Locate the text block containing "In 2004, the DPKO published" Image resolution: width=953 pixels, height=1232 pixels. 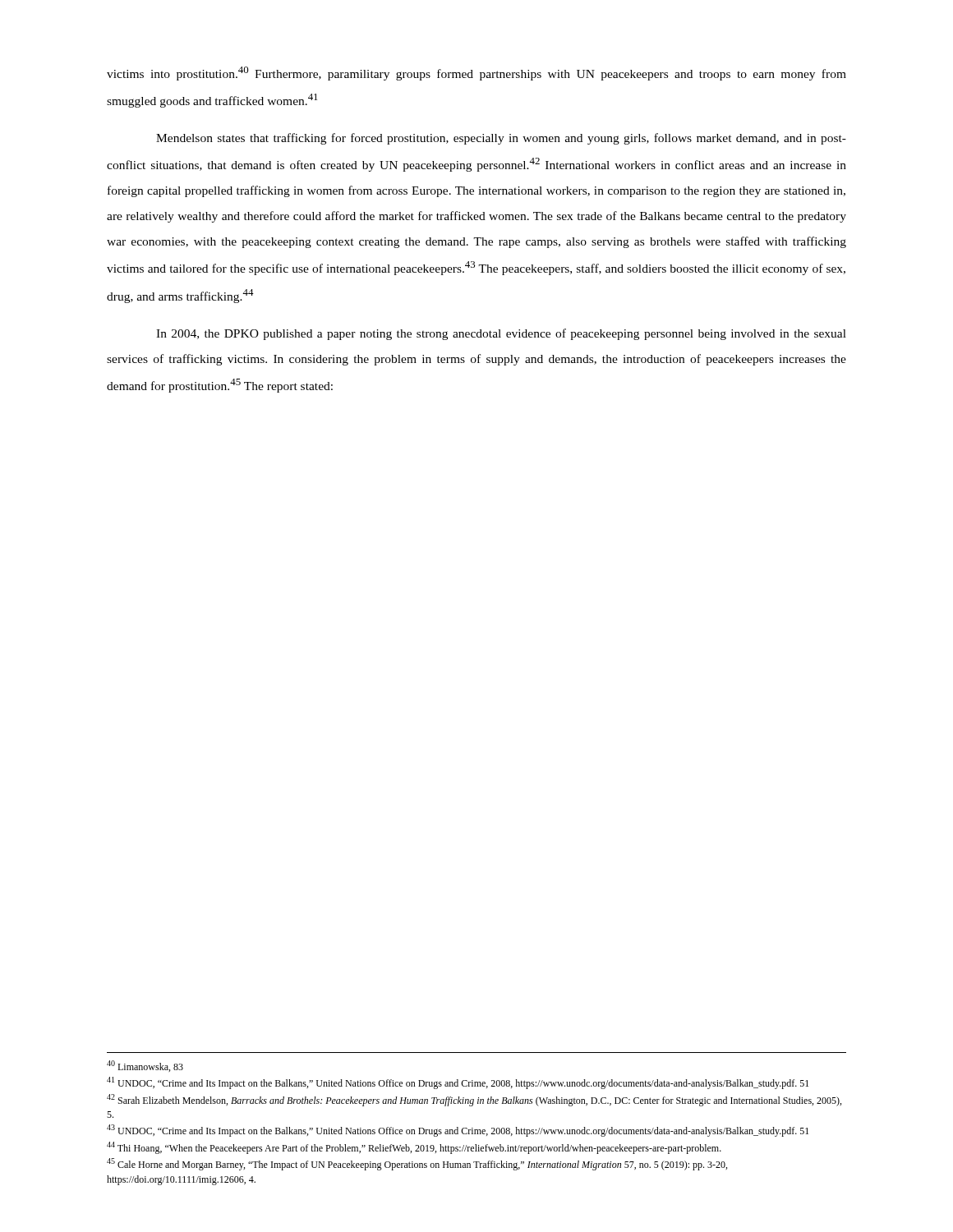476,359
